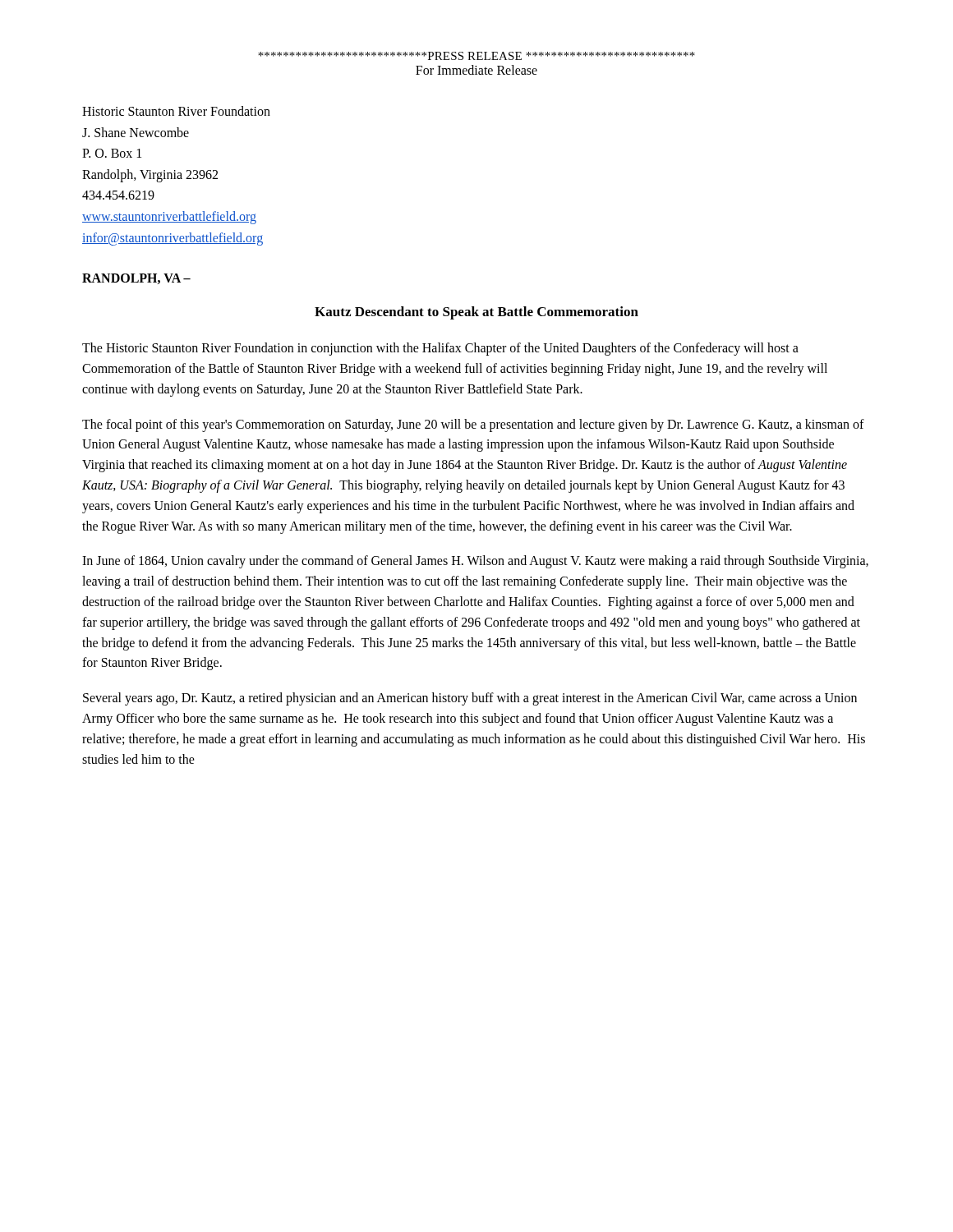Where is the passage that starts "Historic Staunton River Foundation J. Shane Newcombe P."?
Screen dimensions: 1232x953
tap(176, 174)
